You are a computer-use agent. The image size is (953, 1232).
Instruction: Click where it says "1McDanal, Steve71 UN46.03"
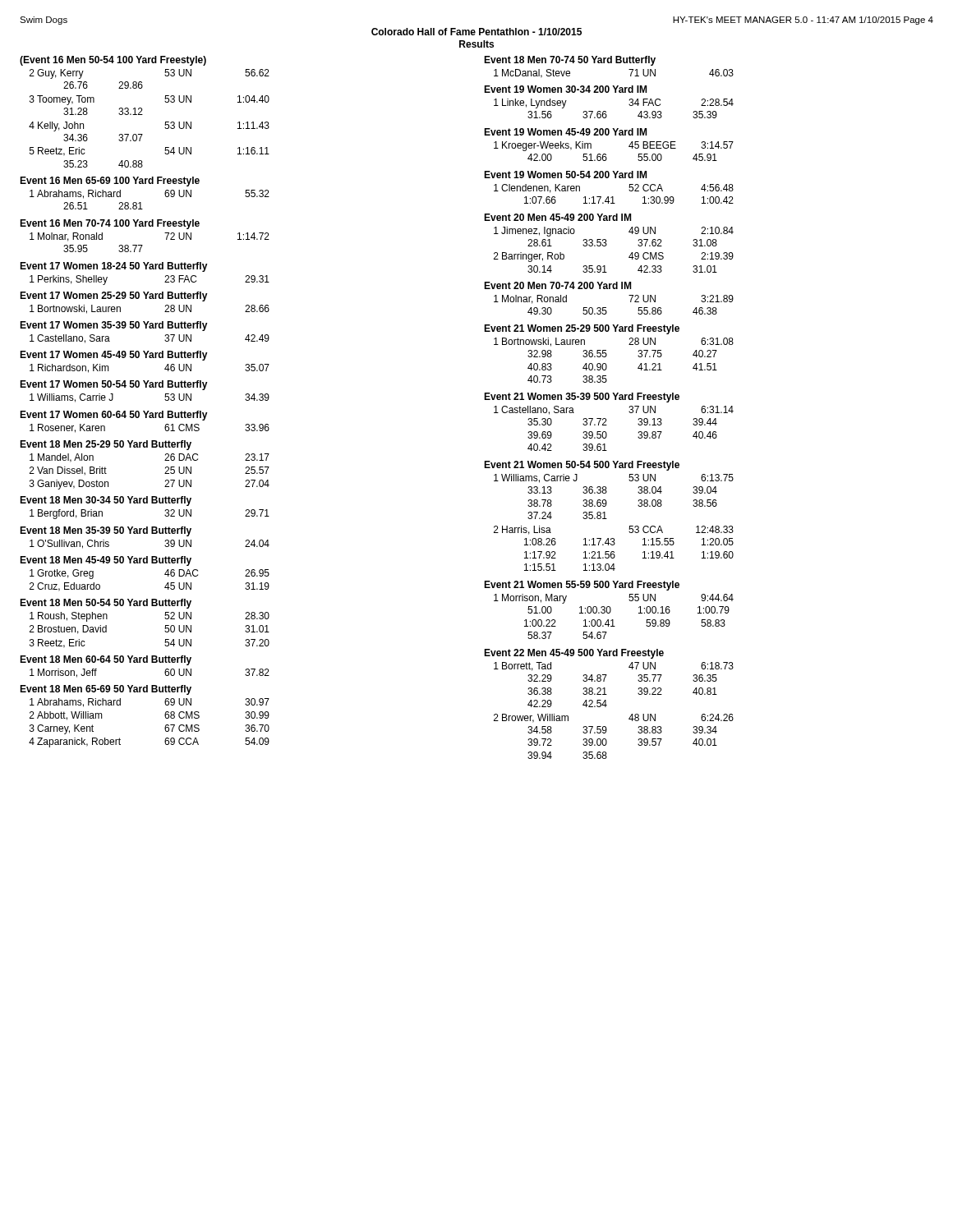click(x=709, y=73)
